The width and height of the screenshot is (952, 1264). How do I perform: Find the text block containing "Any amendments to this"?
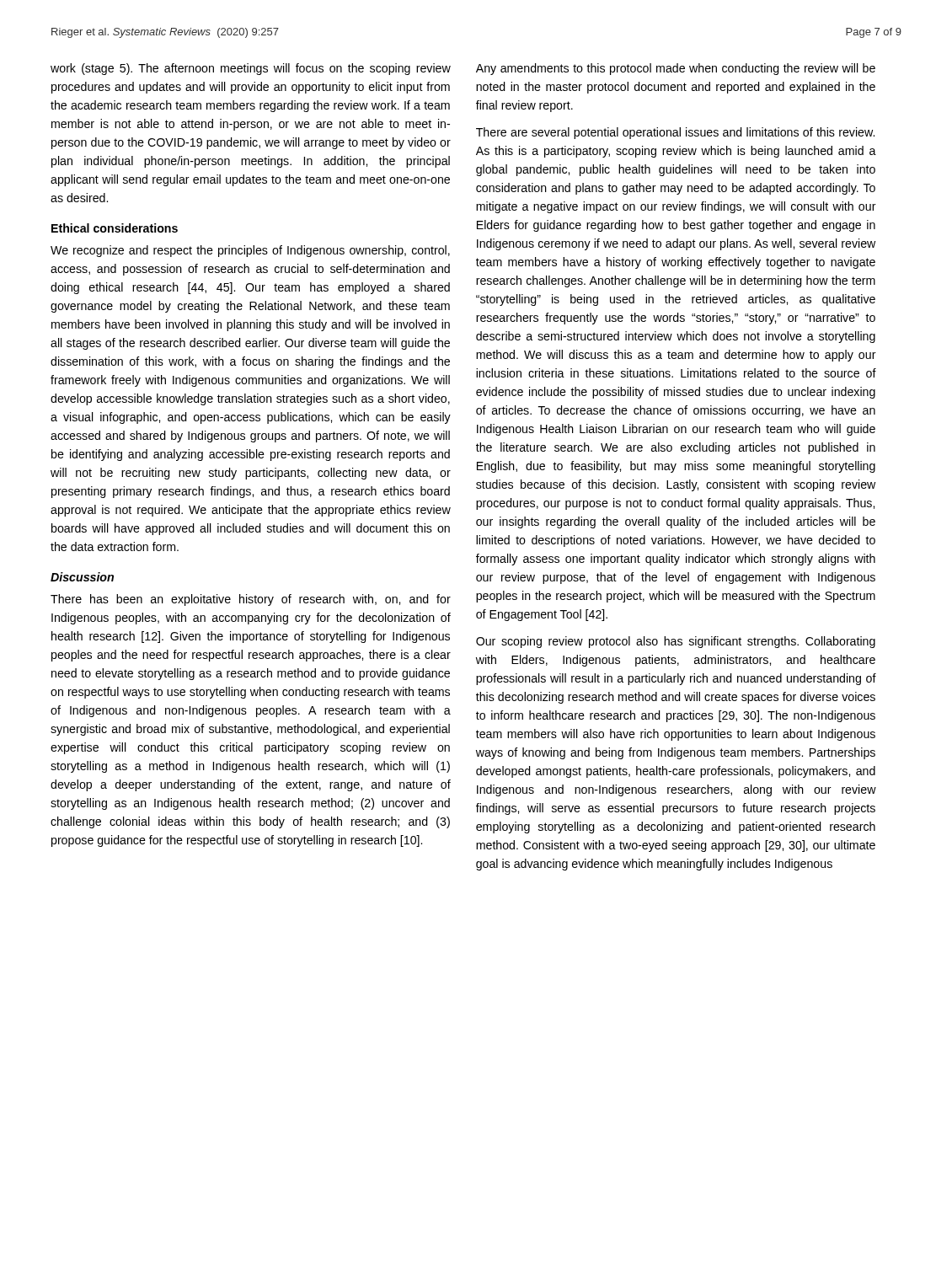[676, 466]
